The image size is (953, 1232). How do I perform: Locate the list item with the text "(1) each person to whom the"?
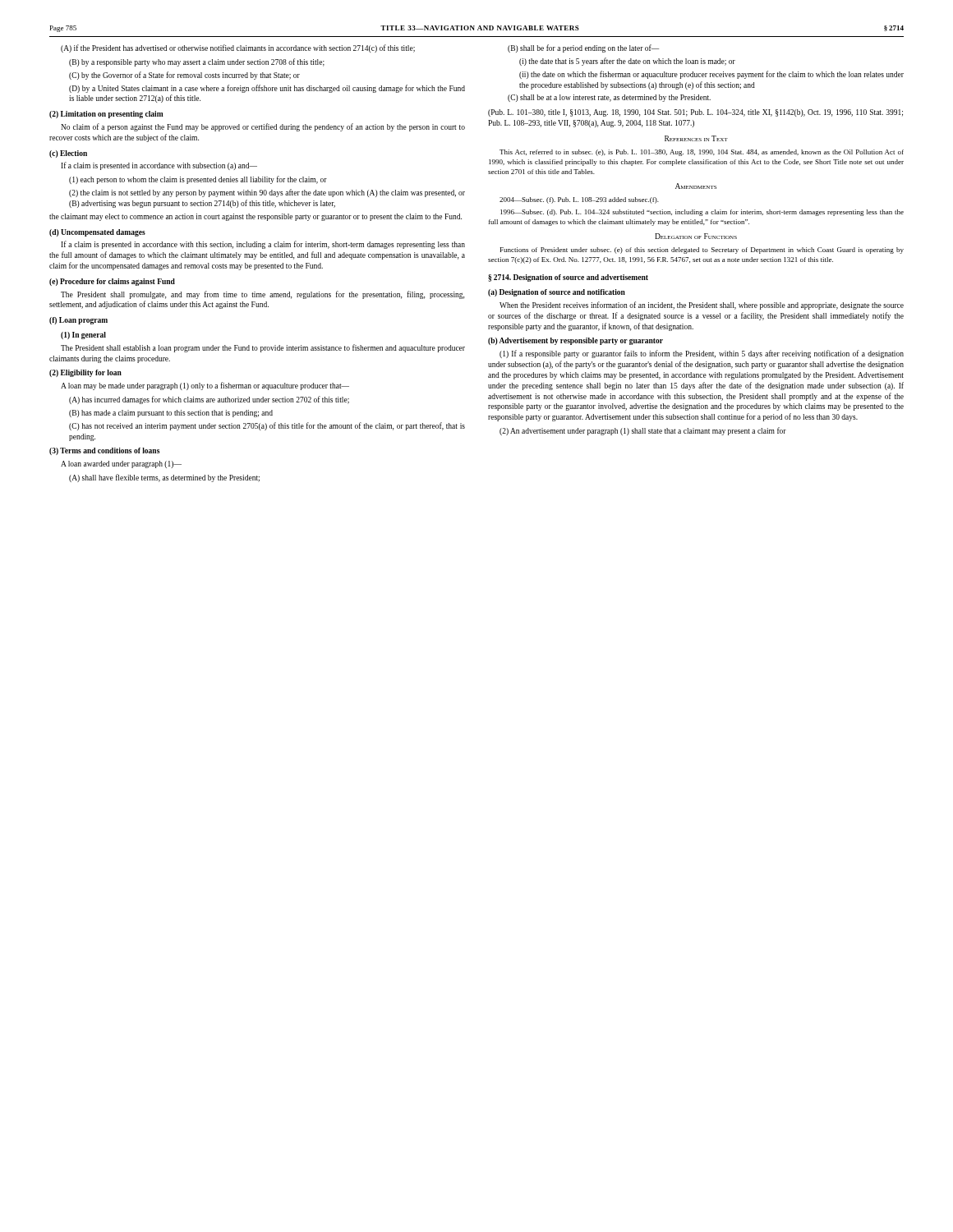[x=257, y=180]
